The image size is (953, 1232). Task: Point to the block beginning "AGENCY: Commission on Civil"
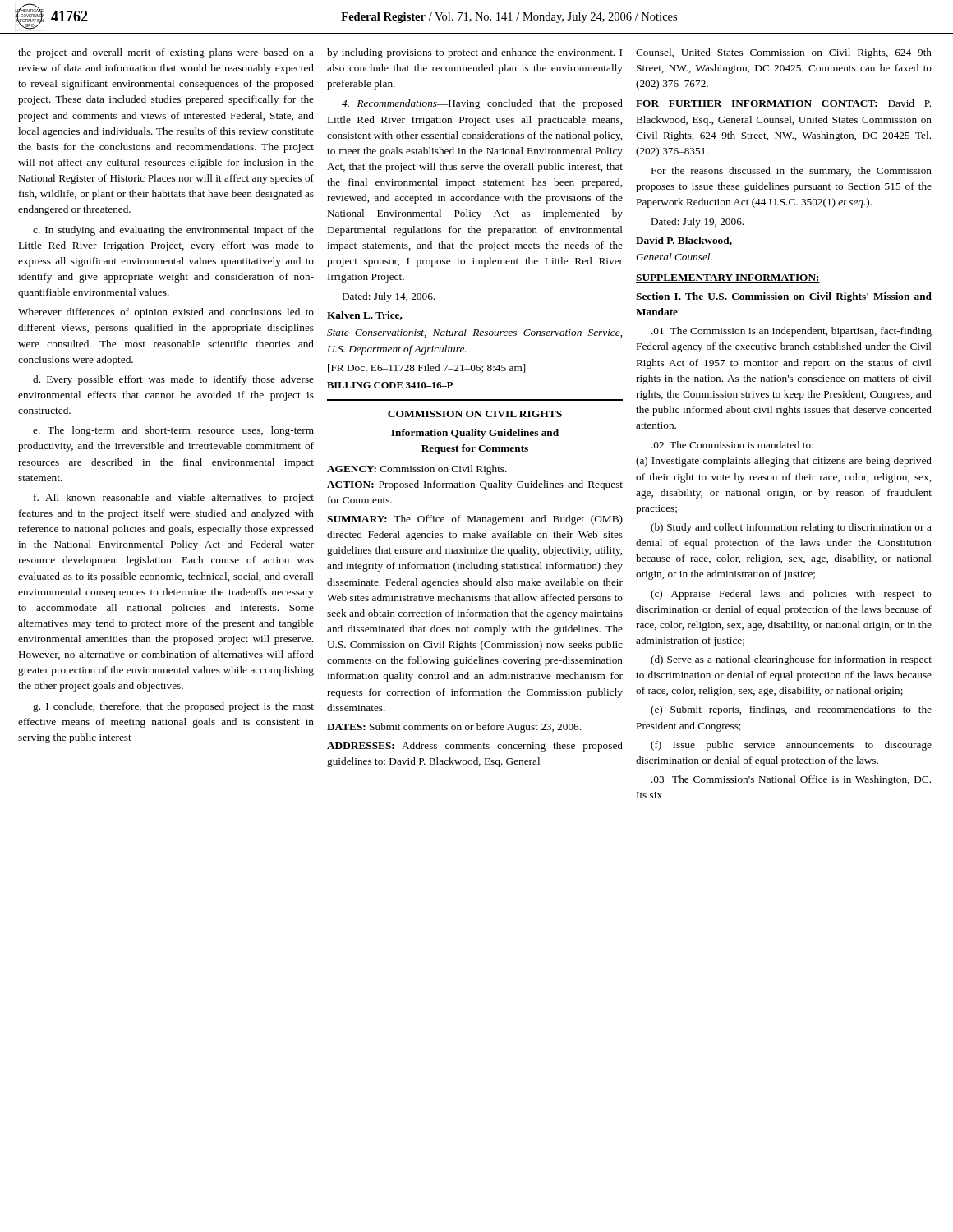(475, 615)
